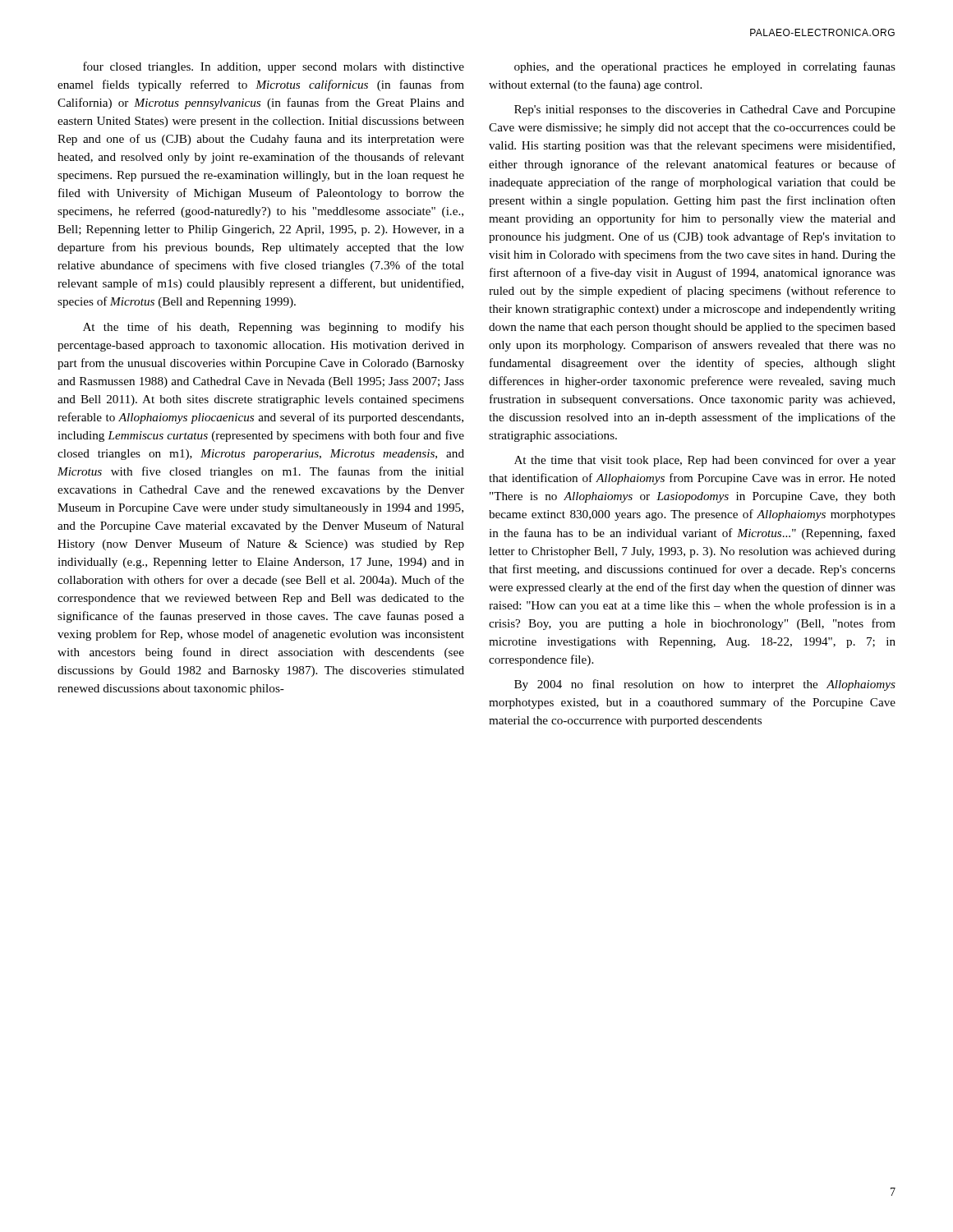Select the text block containing "four closed triangles. In addition, upper second"
This screenshot has width=953, height=1232.
tap(261, 378)
